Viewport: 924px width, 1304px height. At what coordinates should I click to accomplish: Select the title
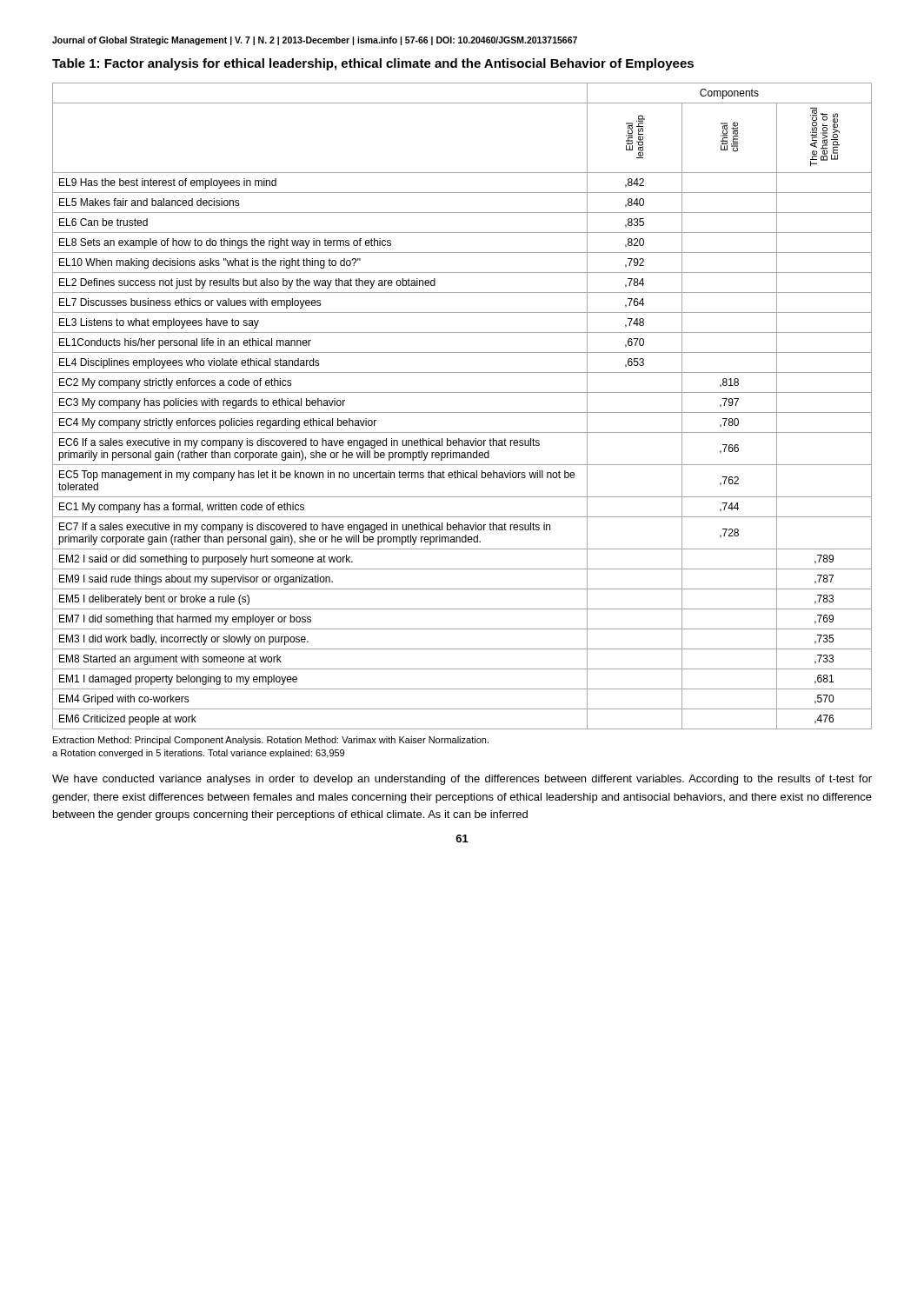373,63
